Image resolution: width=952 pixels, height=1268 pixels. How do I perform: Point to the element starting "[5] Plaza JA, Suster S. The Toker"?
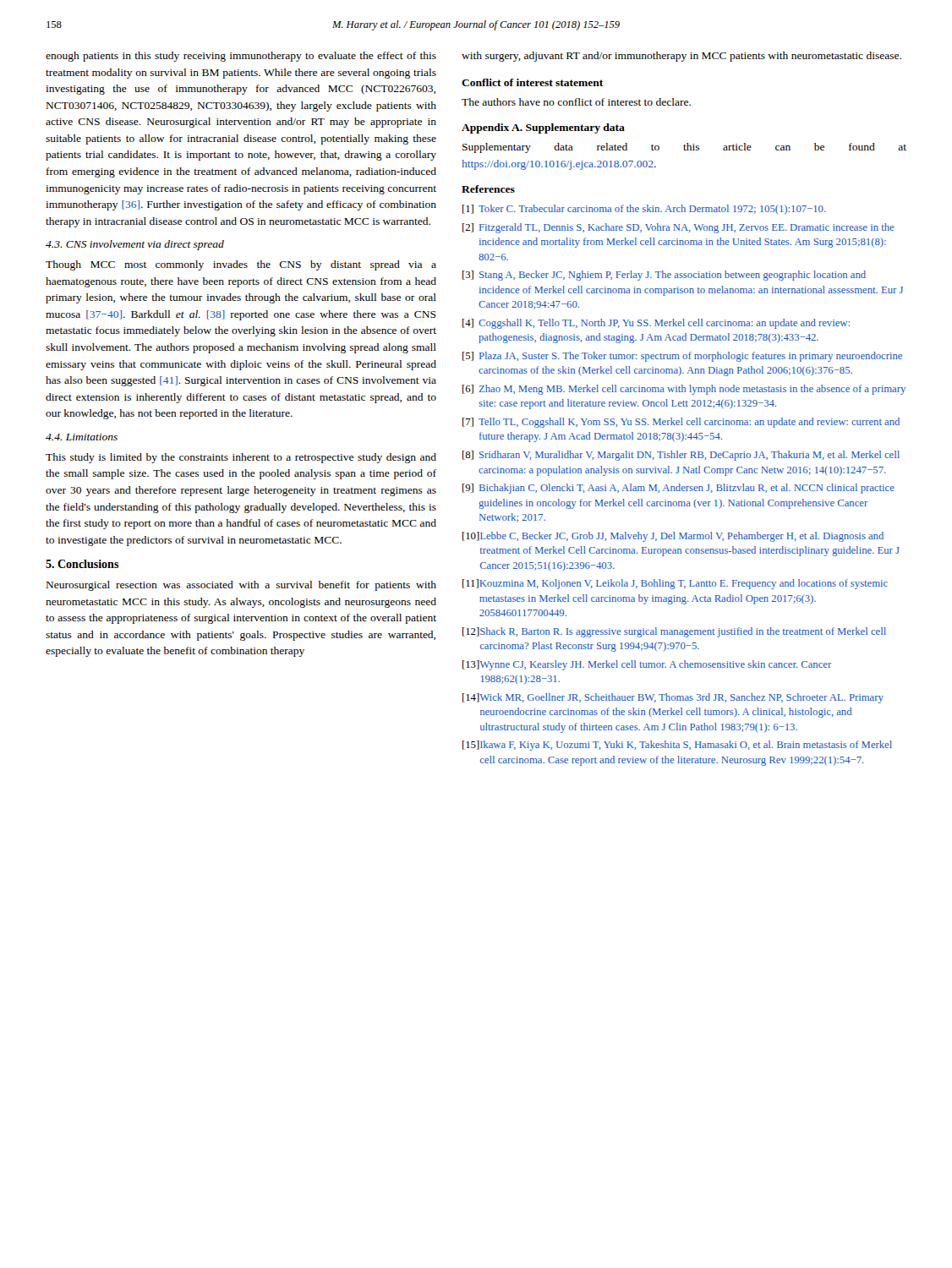click(x=684, y=364)
